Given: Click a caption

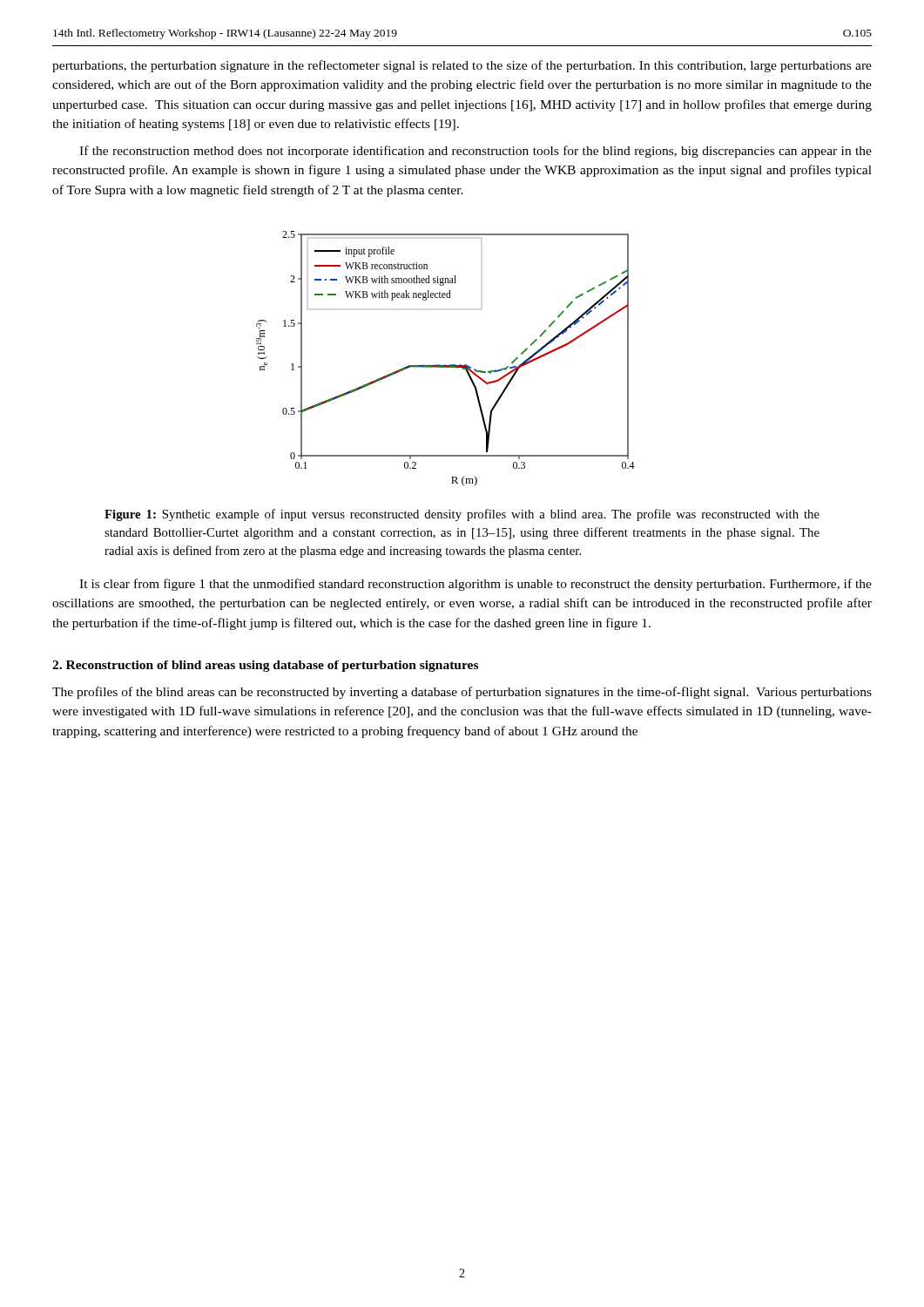Looking at the screenshot, I should pyautogui.click(x=462, y=532).
